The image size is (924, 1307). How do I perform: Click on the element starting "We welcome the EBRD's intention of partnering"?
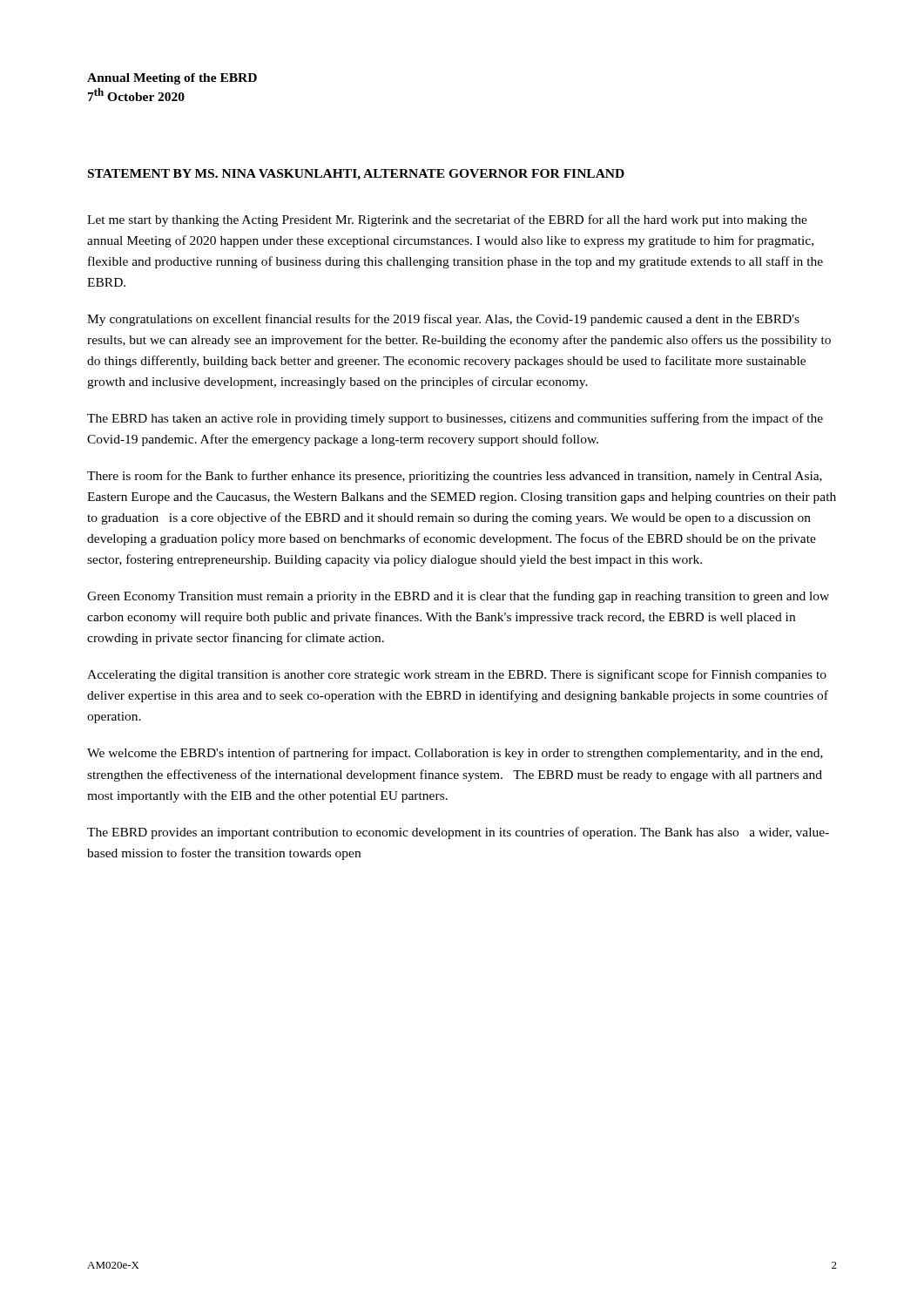point(455,774)
